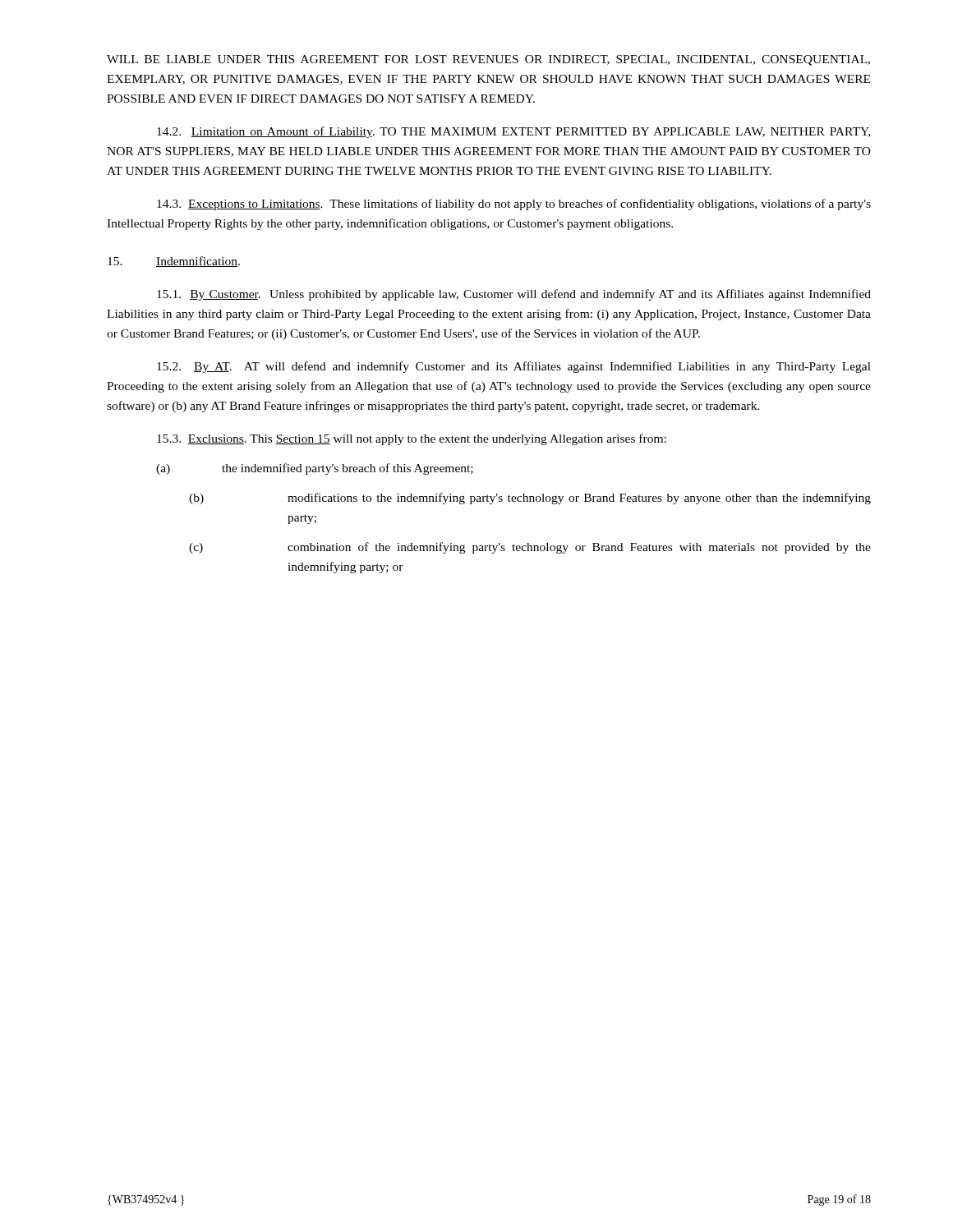Find the list item that says "(a) the indemnified party's"
Screen dimensions: 1232x953
coord(315,469)
